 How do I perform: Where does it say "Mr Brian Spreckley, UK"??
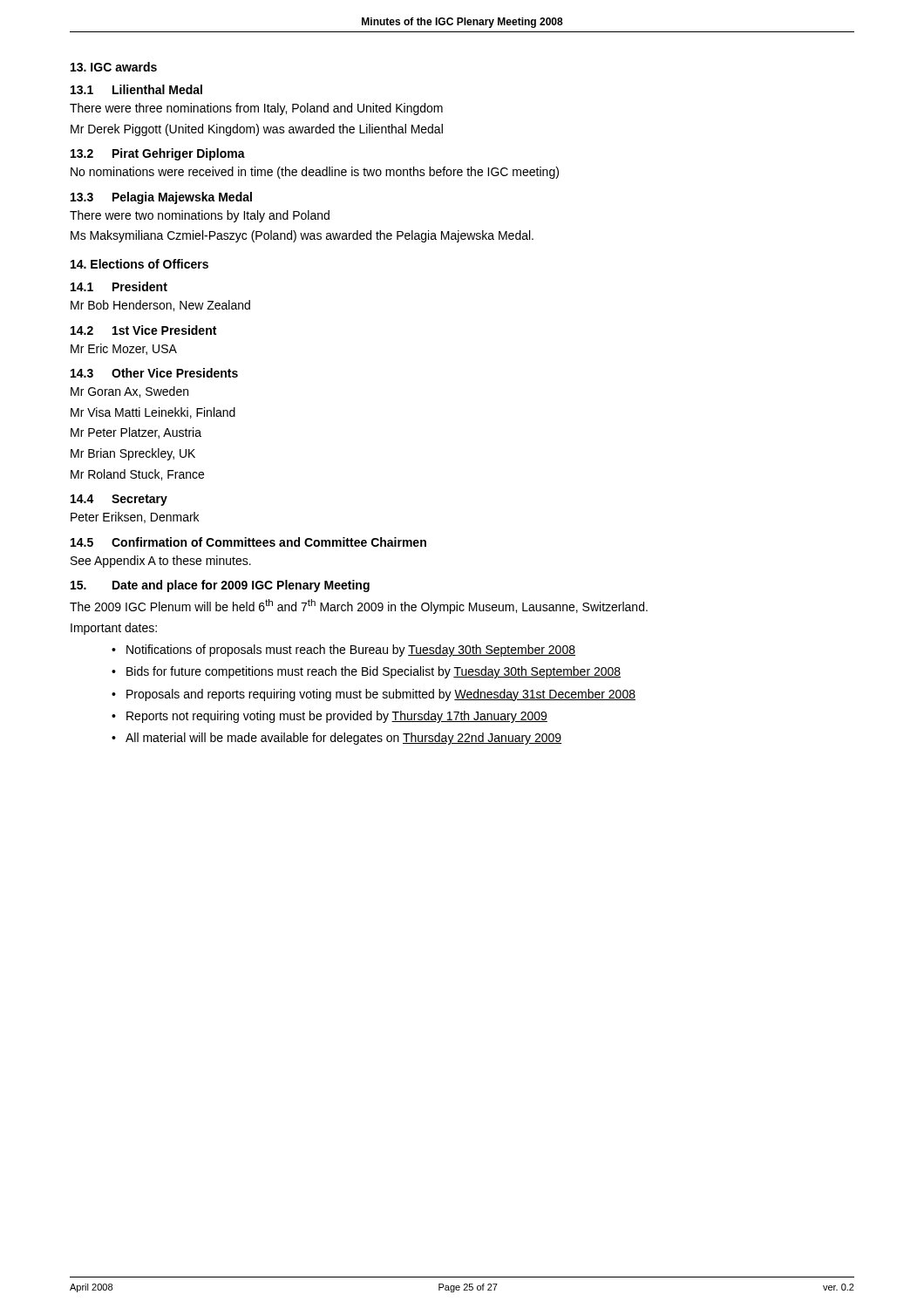[x=133, y=453]
